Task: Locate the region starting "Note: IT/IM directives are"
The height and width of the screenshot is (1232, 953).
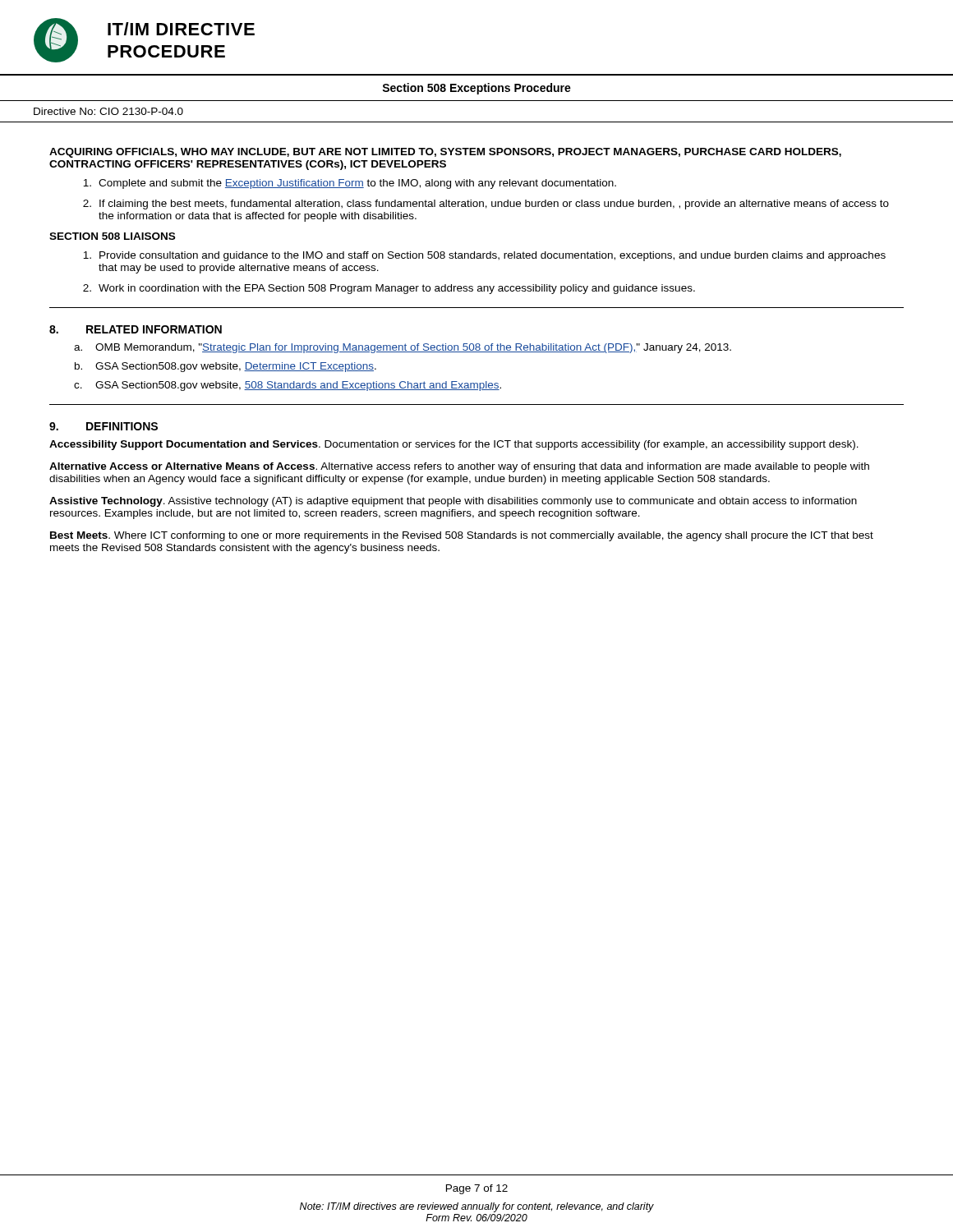Action: (x=476, y=1212)
